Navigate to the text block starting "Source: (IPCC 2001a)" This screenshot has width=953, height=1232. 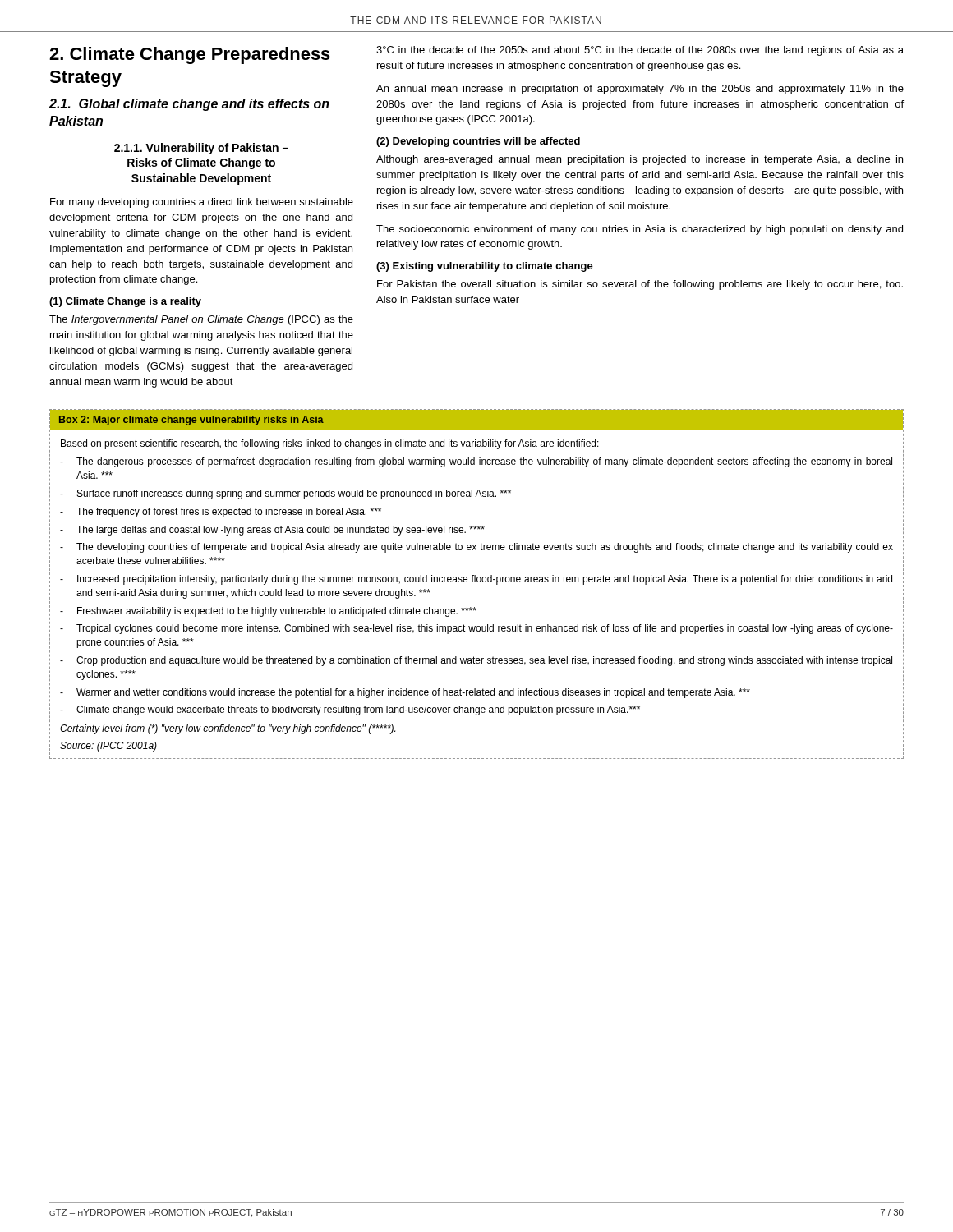click(x=108, y=746)
